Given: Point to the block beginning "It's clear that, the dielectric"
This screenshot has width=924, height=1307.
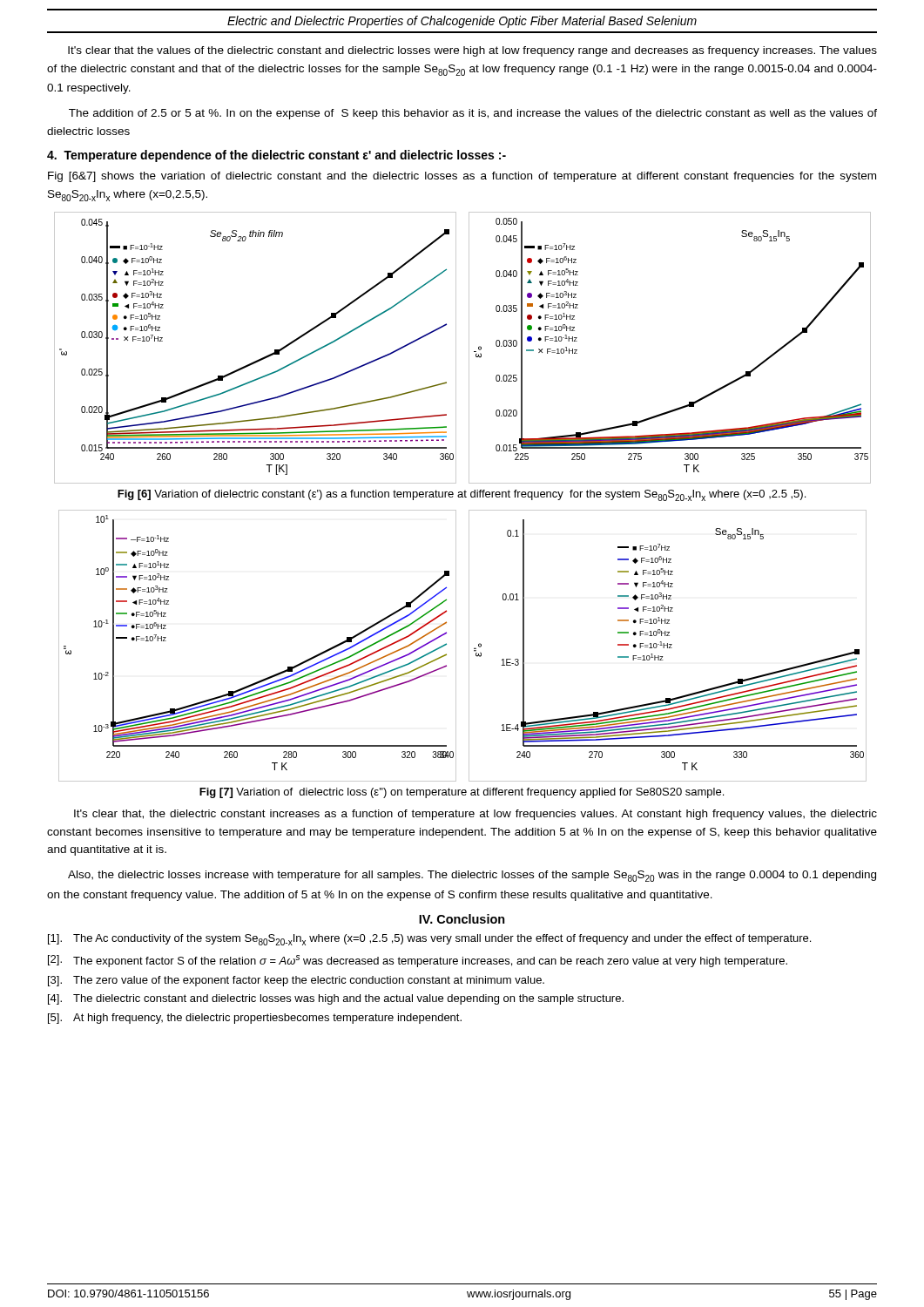Looking at the screenshot, I should point(462,831).
